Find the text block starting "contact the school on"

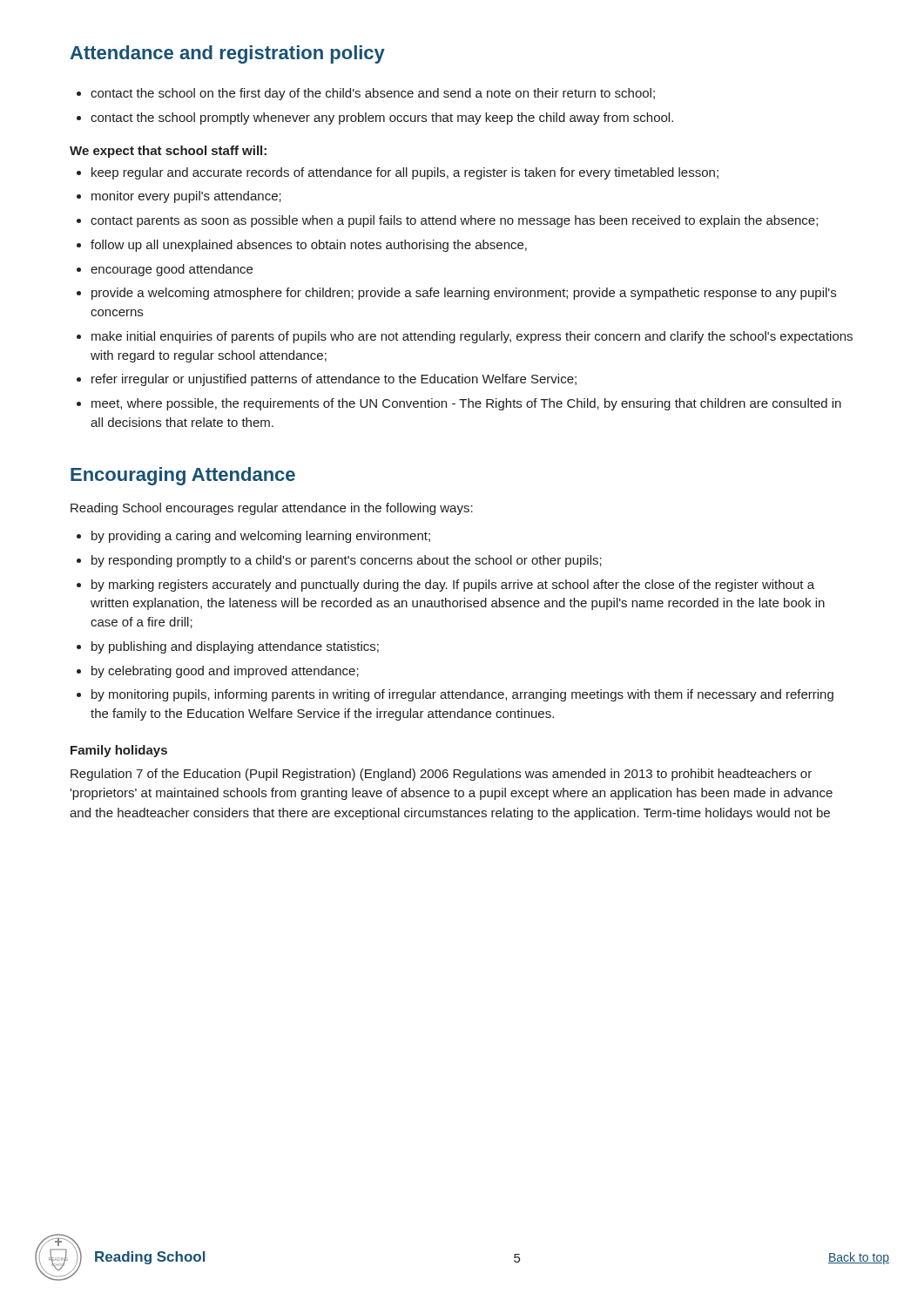[x=373, y=93]
